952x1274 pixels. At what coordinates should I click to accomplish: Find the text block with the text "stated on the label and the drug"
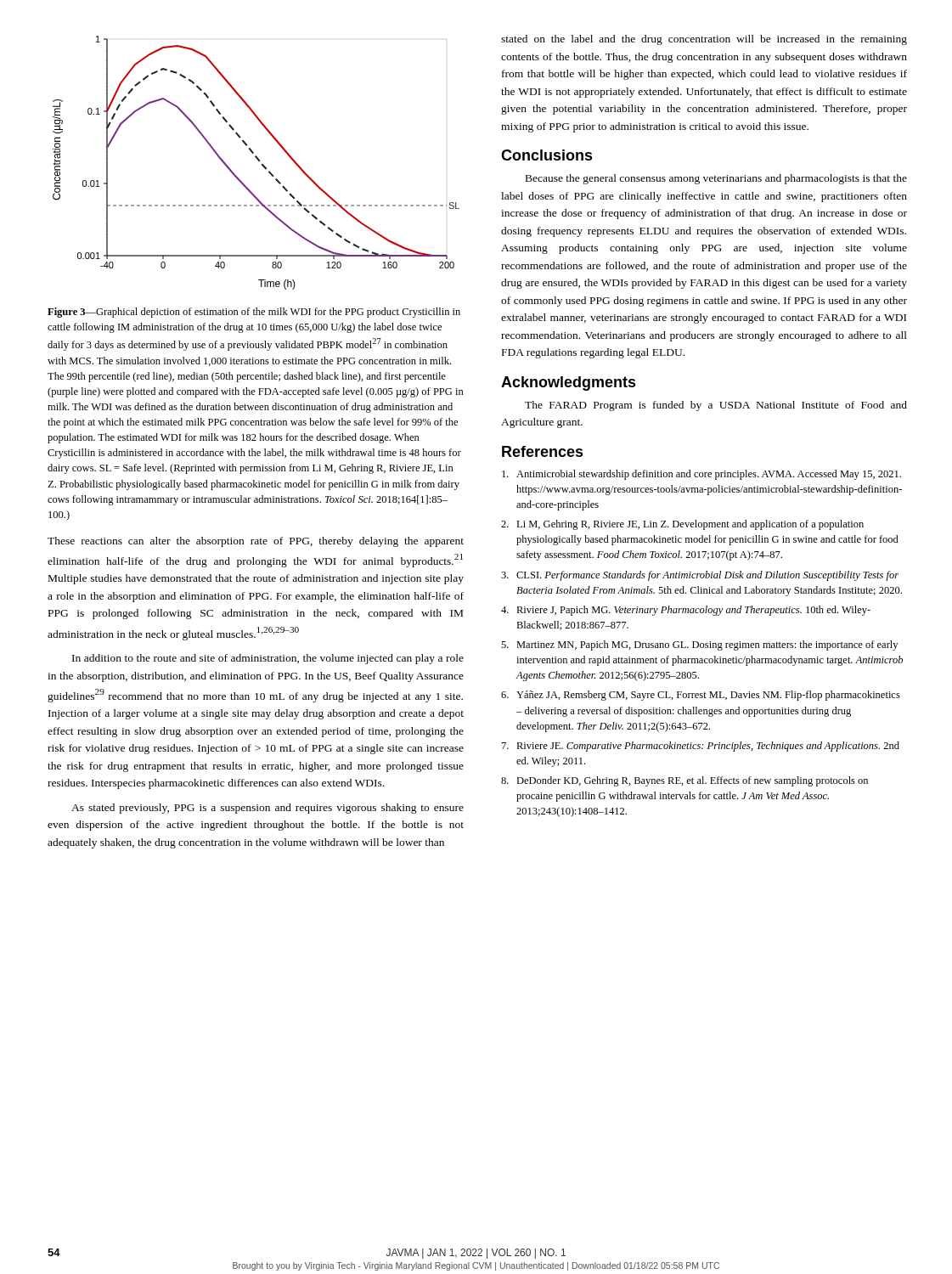tap(704, 83)
